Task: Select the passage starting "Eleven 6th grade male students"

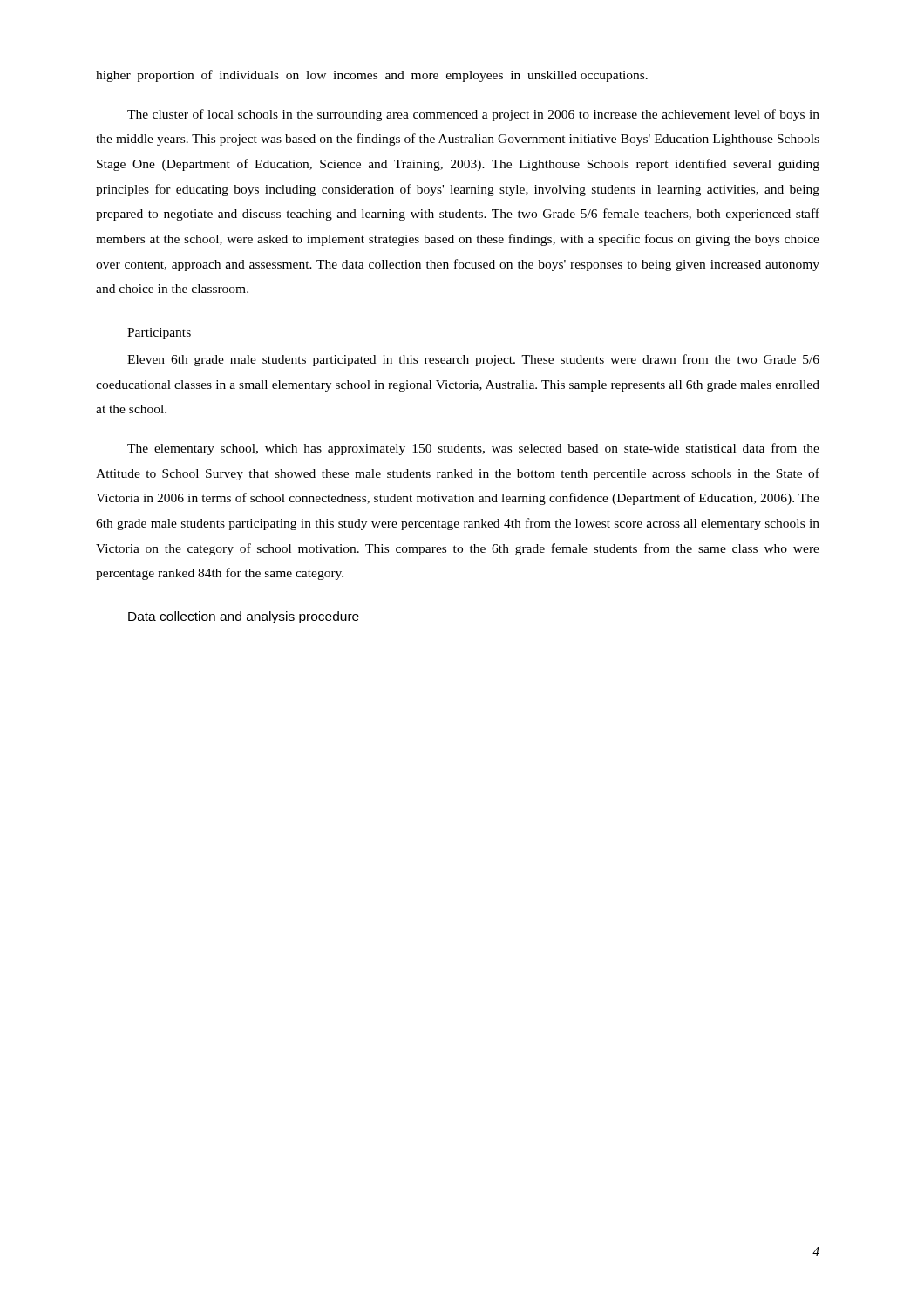Action: point(458,384)
